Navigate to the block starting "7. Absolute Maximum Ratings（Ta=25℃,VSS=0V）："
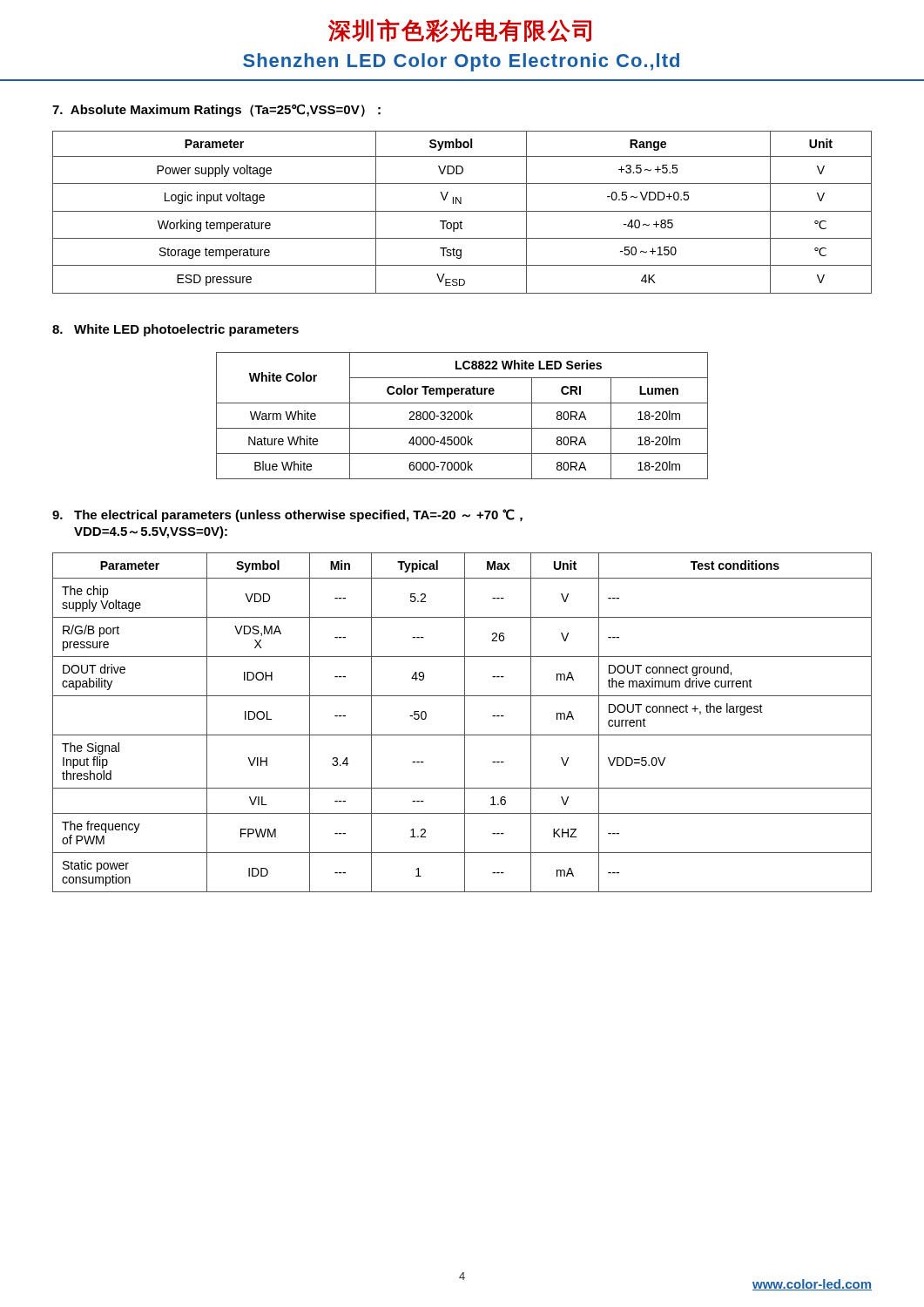 point(219,109)
